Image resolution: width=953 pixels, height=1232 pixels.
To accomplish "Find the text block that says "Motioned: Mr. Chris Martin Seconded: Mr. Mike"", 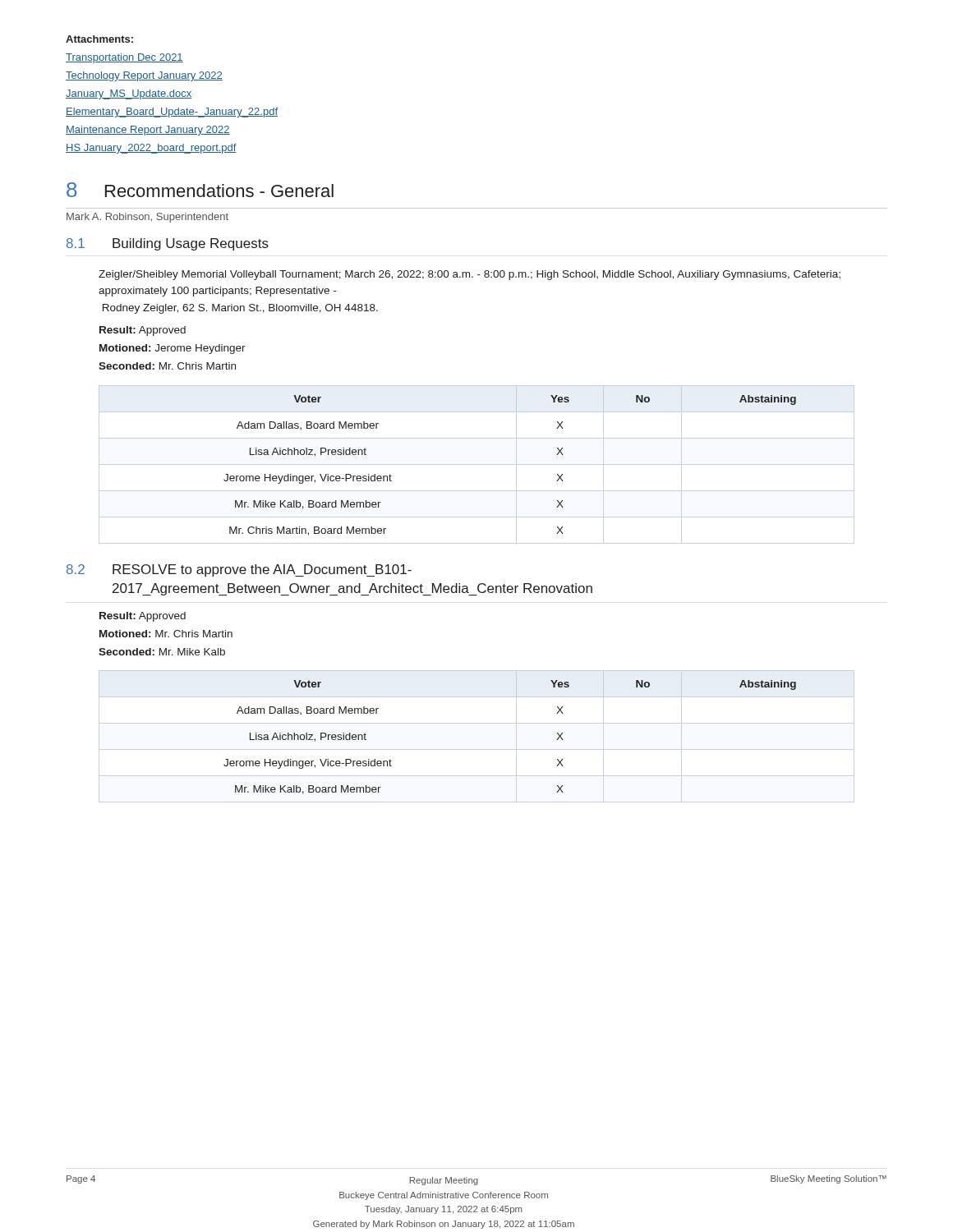I will pos(166,643).
